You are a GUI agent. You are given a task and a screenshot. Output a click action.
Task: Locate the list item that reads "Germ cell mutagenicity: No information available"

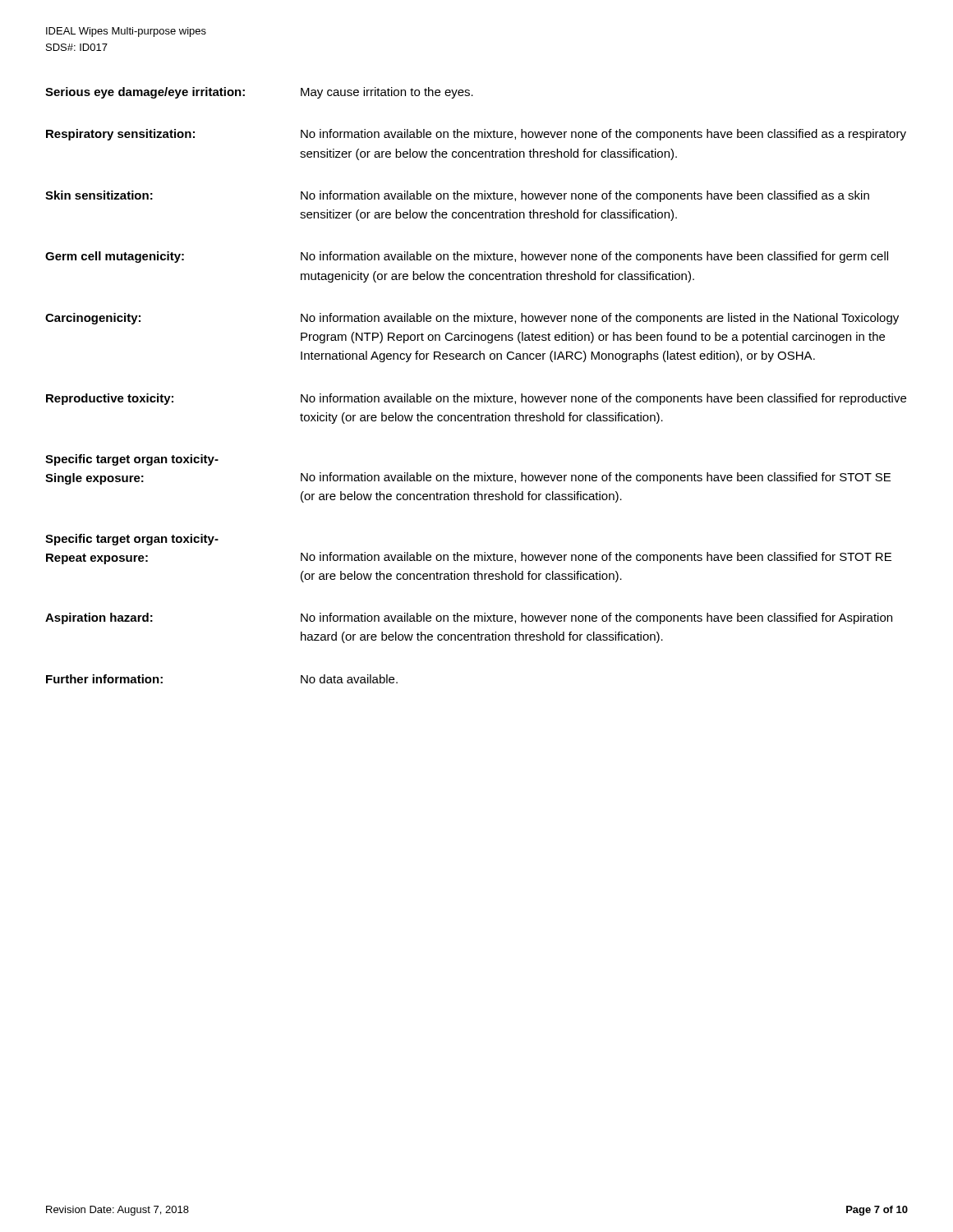coord(476,266)
